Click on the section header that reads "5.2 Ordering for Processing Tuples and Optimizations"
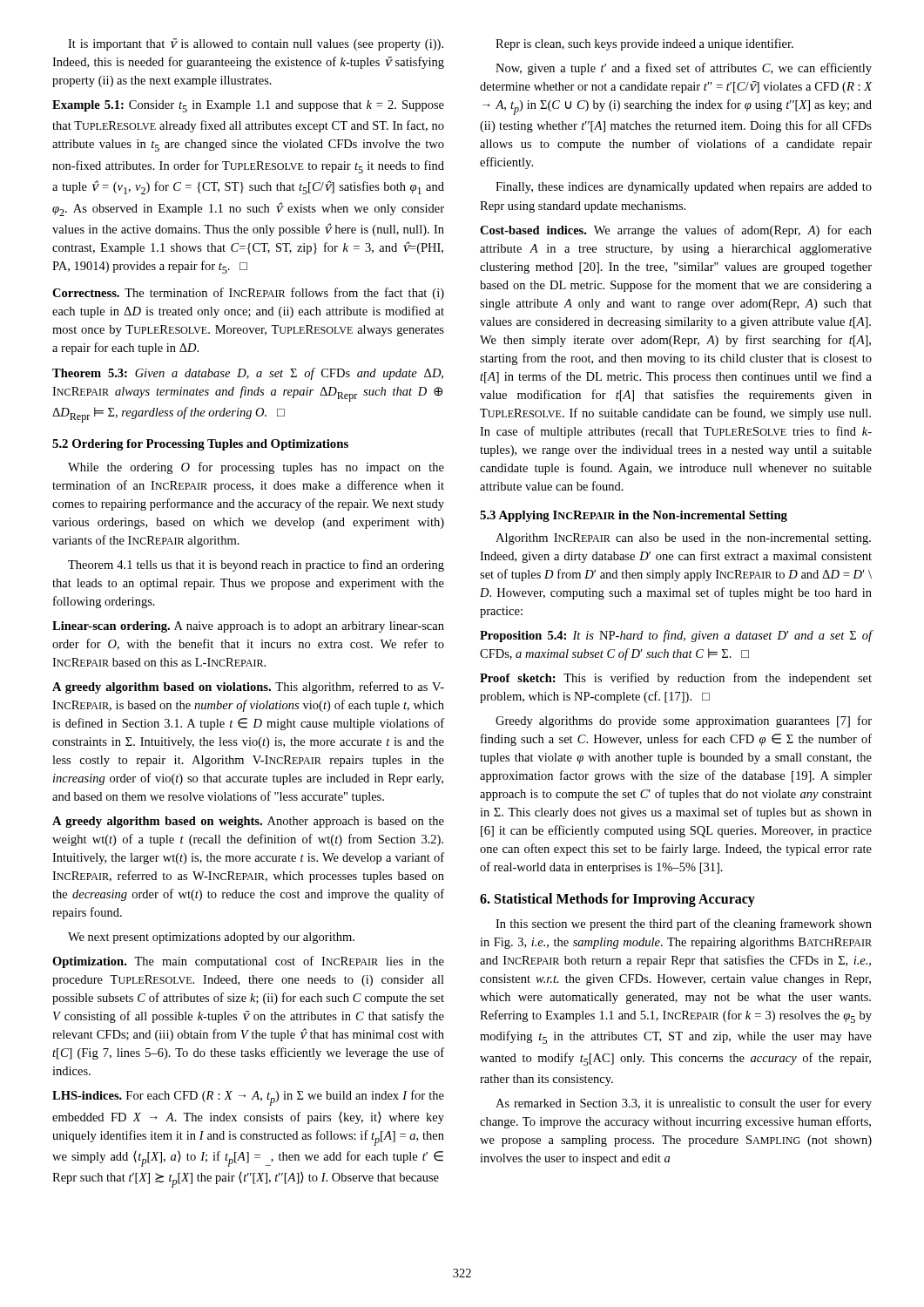 (248, 444)
